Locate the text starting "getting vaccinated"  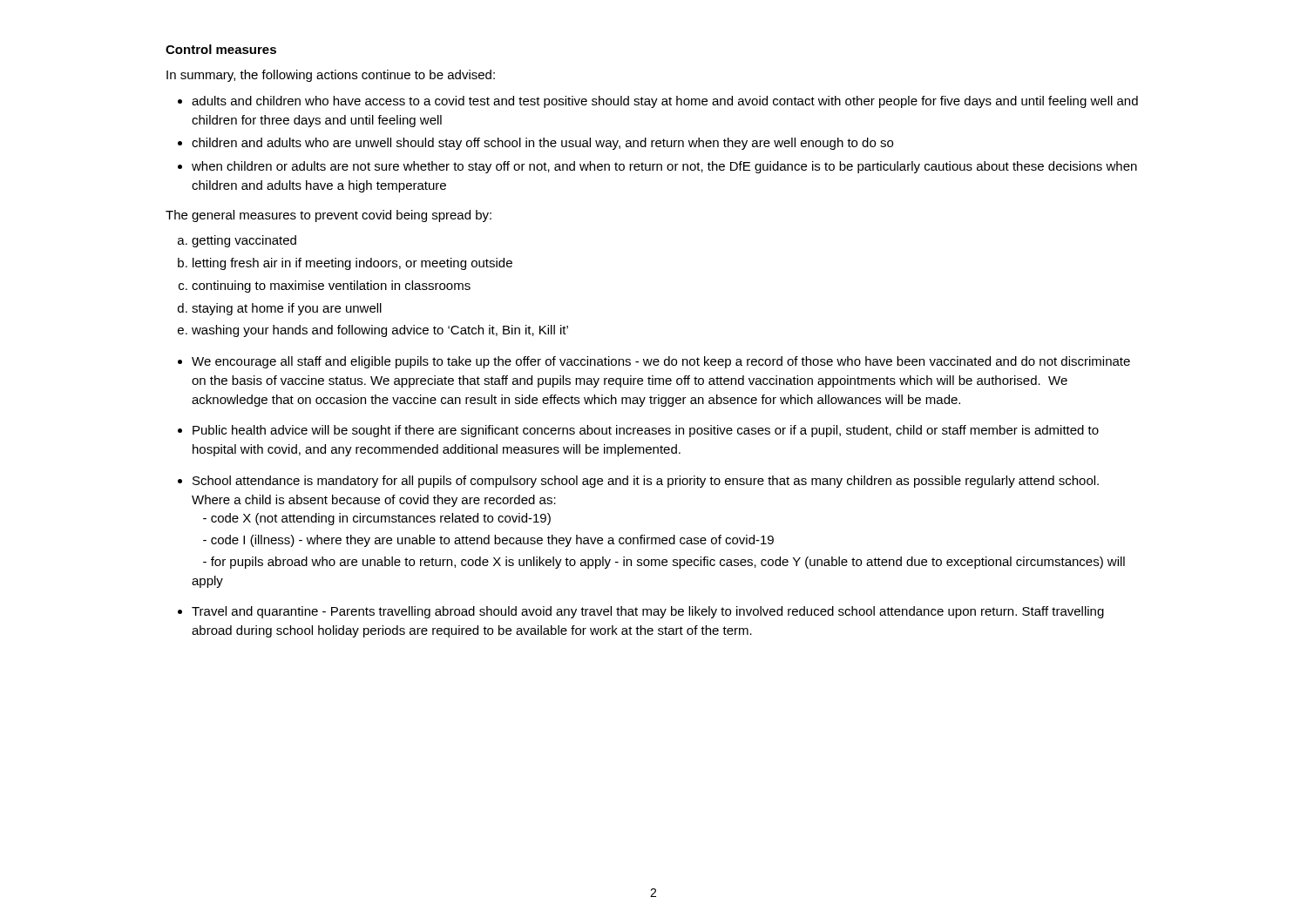[x=244, y=240]
